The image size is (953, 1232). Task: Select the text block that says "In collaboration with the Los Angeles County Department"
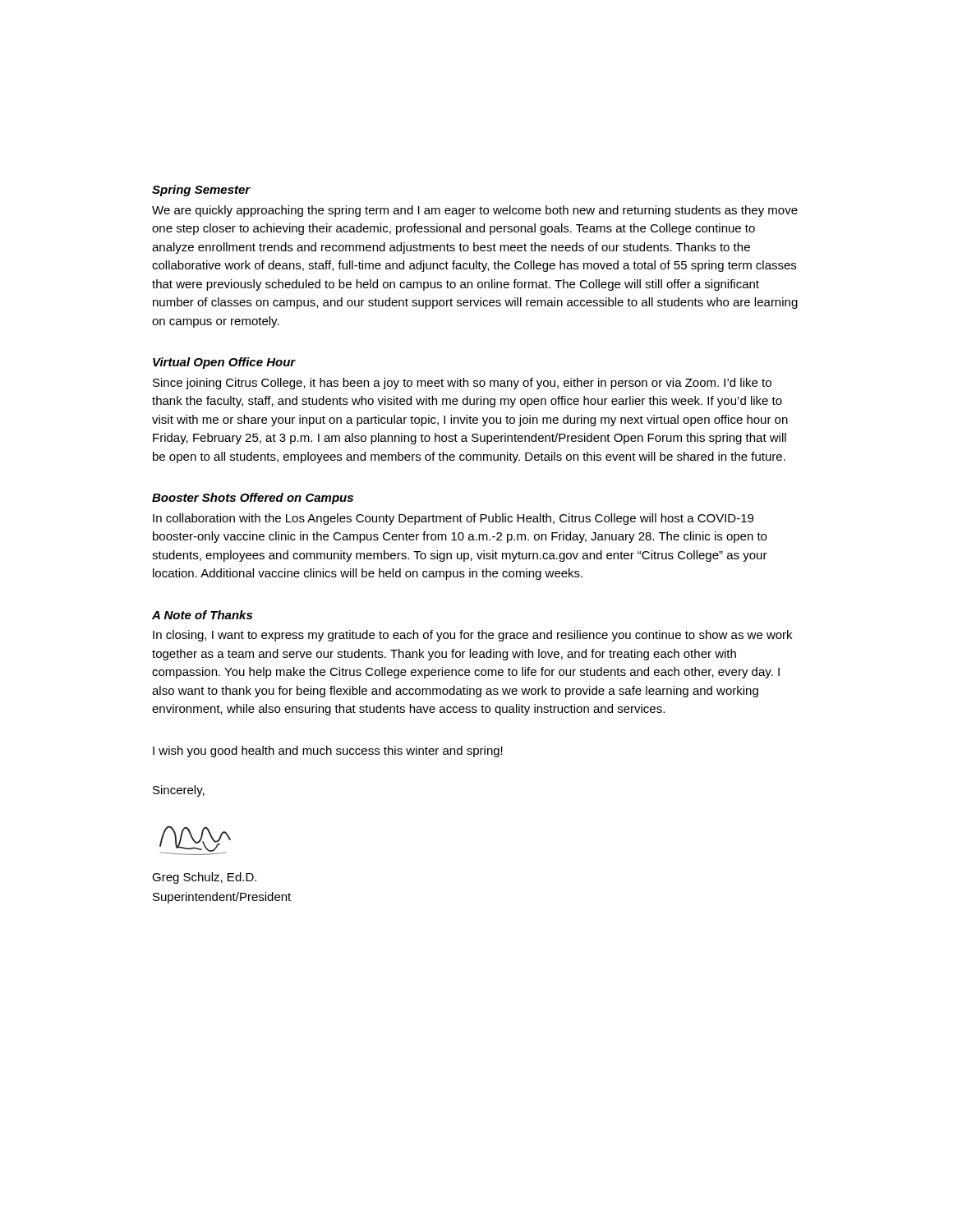460,545
